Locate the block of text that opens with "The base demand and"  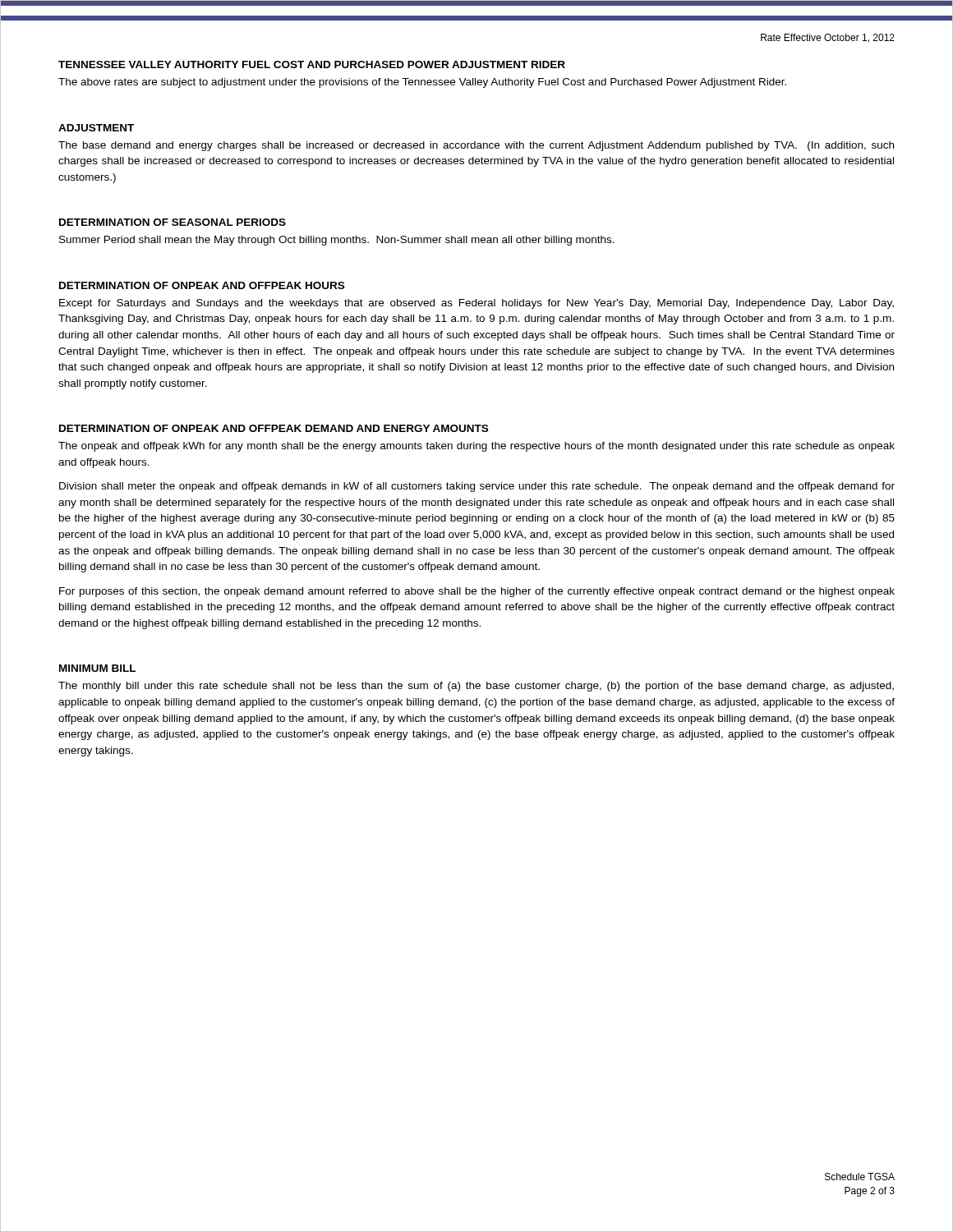pos(476,161)
